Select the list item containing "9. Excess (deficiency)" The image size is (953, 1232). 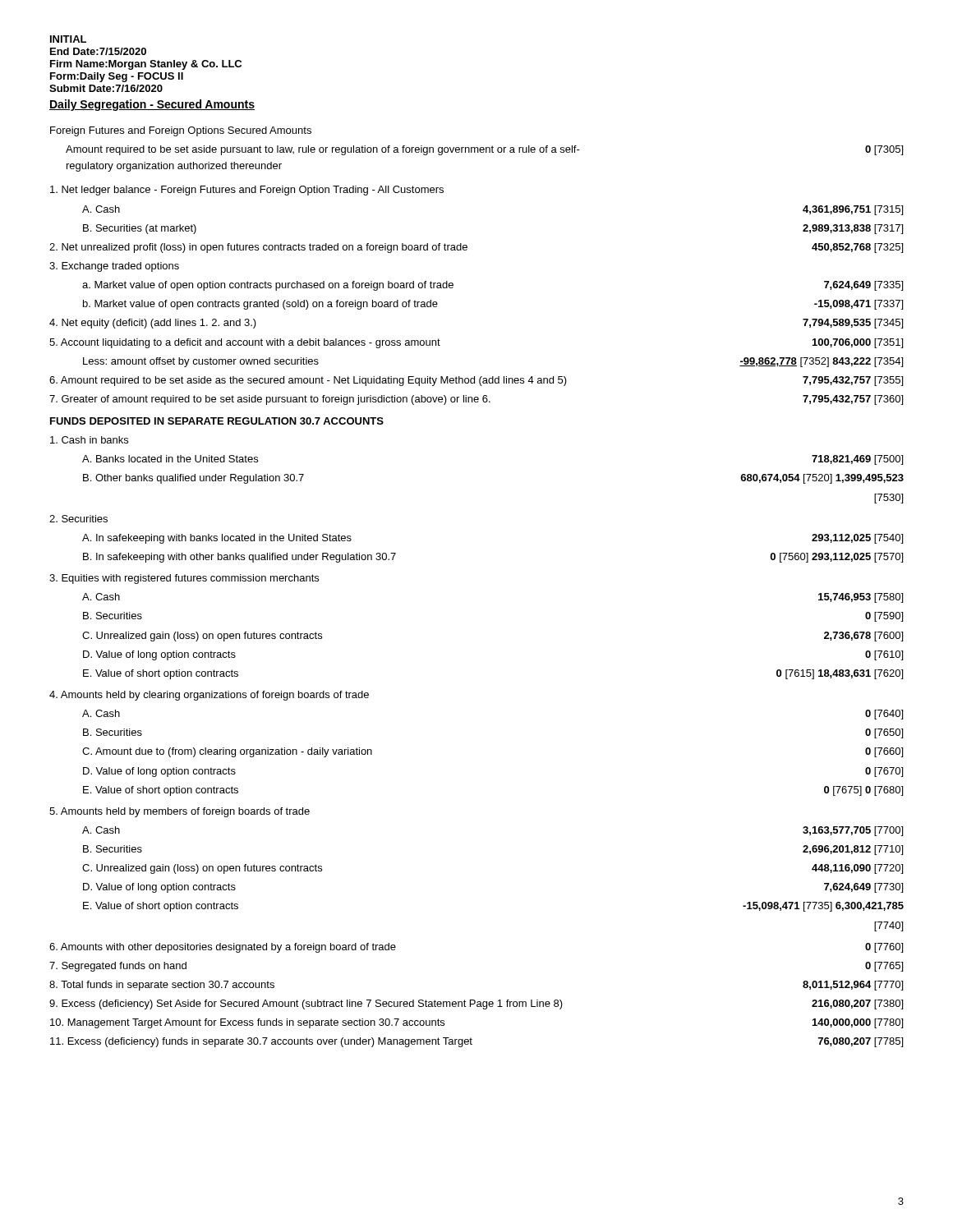pyautogui.click(x=476, y=1004)
